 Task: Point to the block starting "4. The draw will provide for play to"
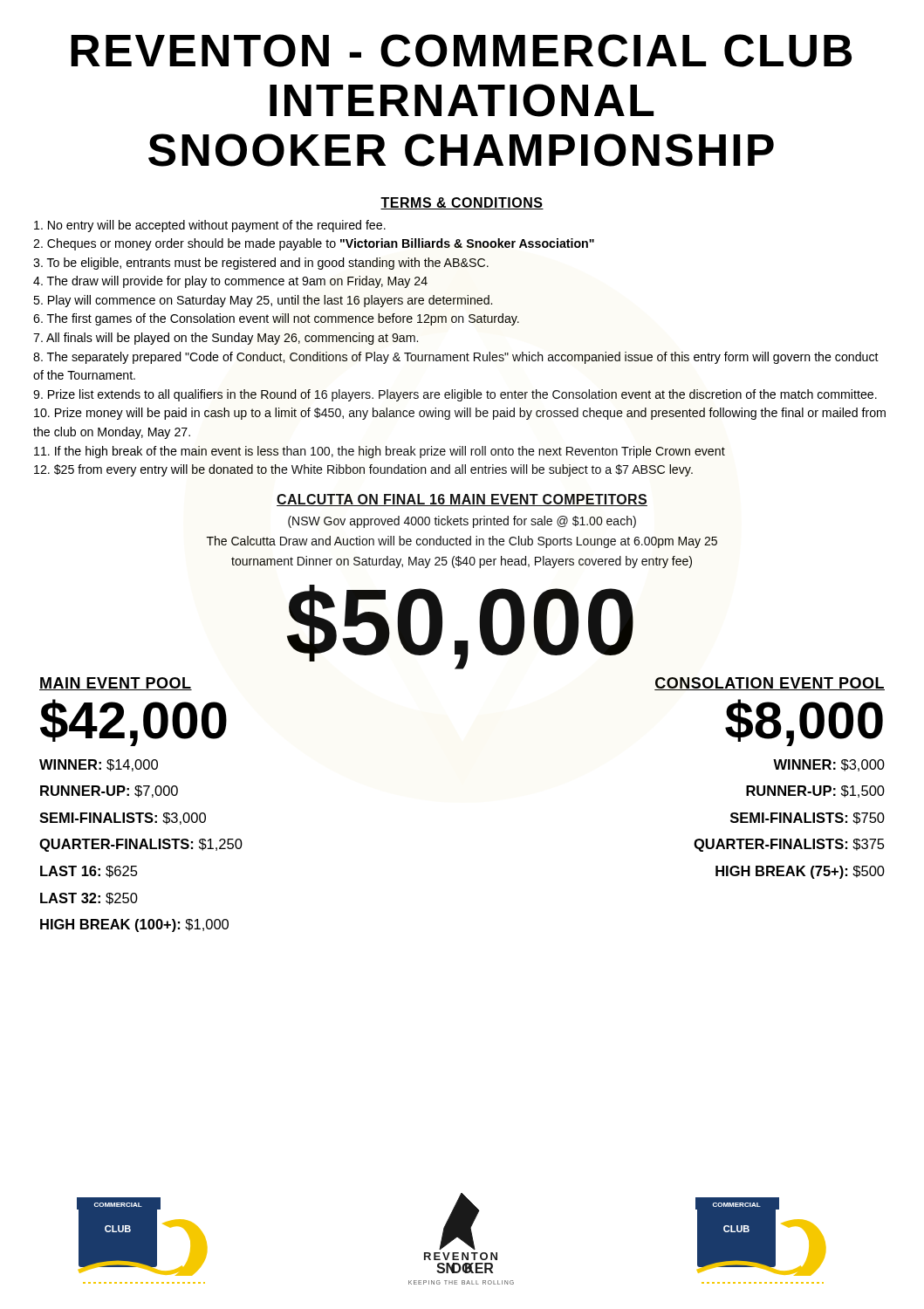tap(230, 281)
